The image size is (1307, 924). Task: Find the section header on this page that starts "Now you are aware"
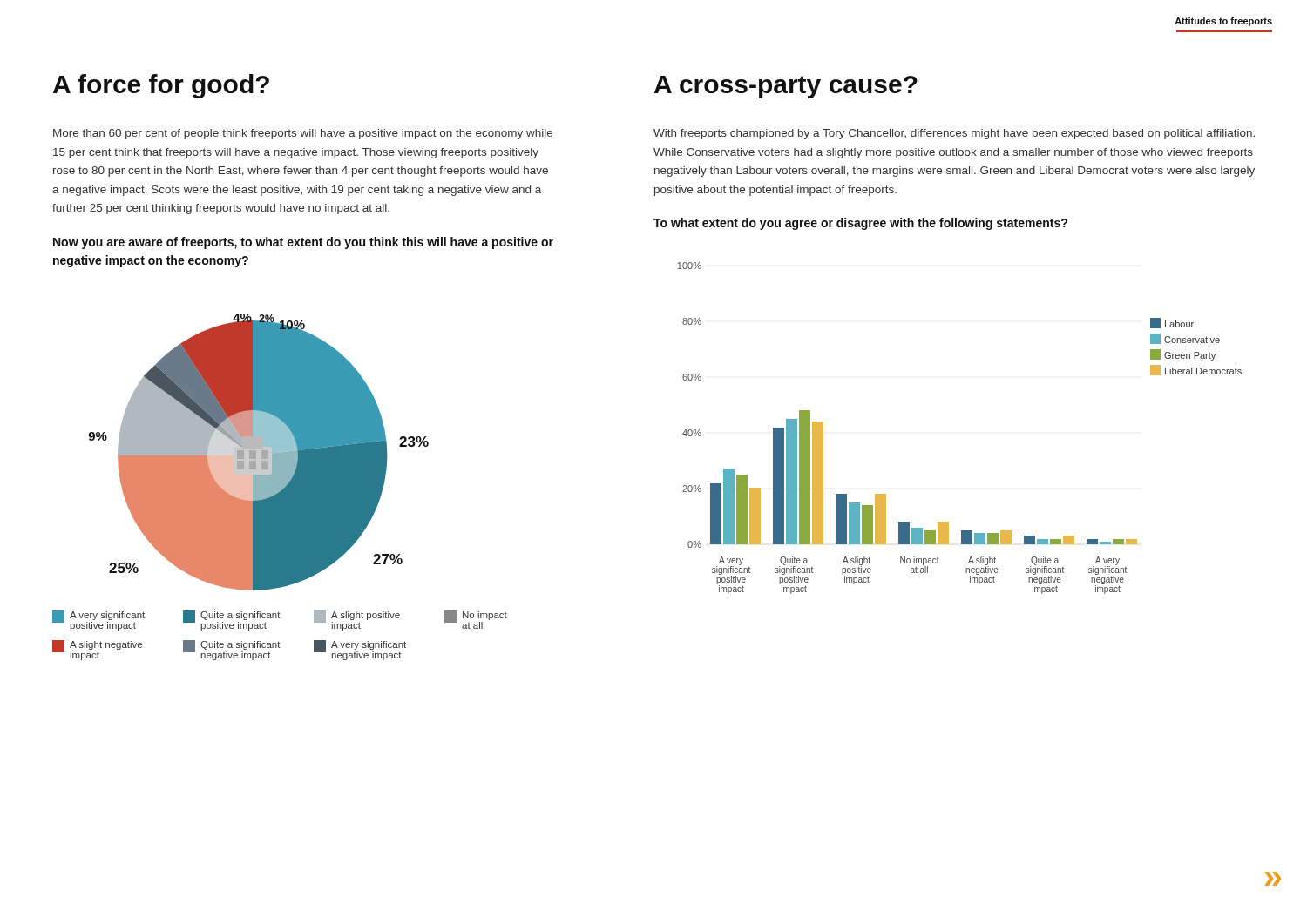pyautogui.click(x=303, y=251)
